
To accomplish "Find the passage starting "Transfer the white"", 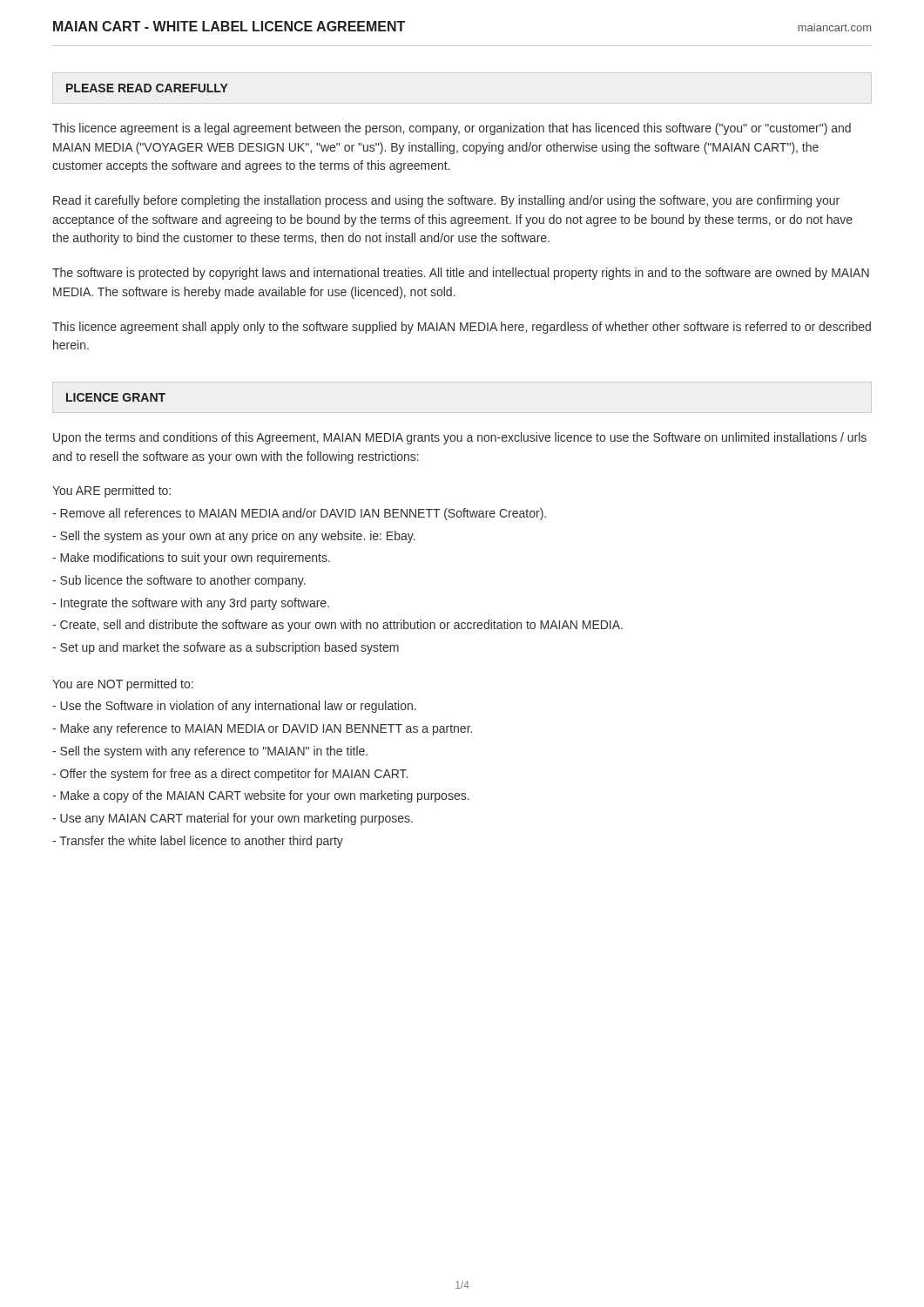I will coord(198,840).
